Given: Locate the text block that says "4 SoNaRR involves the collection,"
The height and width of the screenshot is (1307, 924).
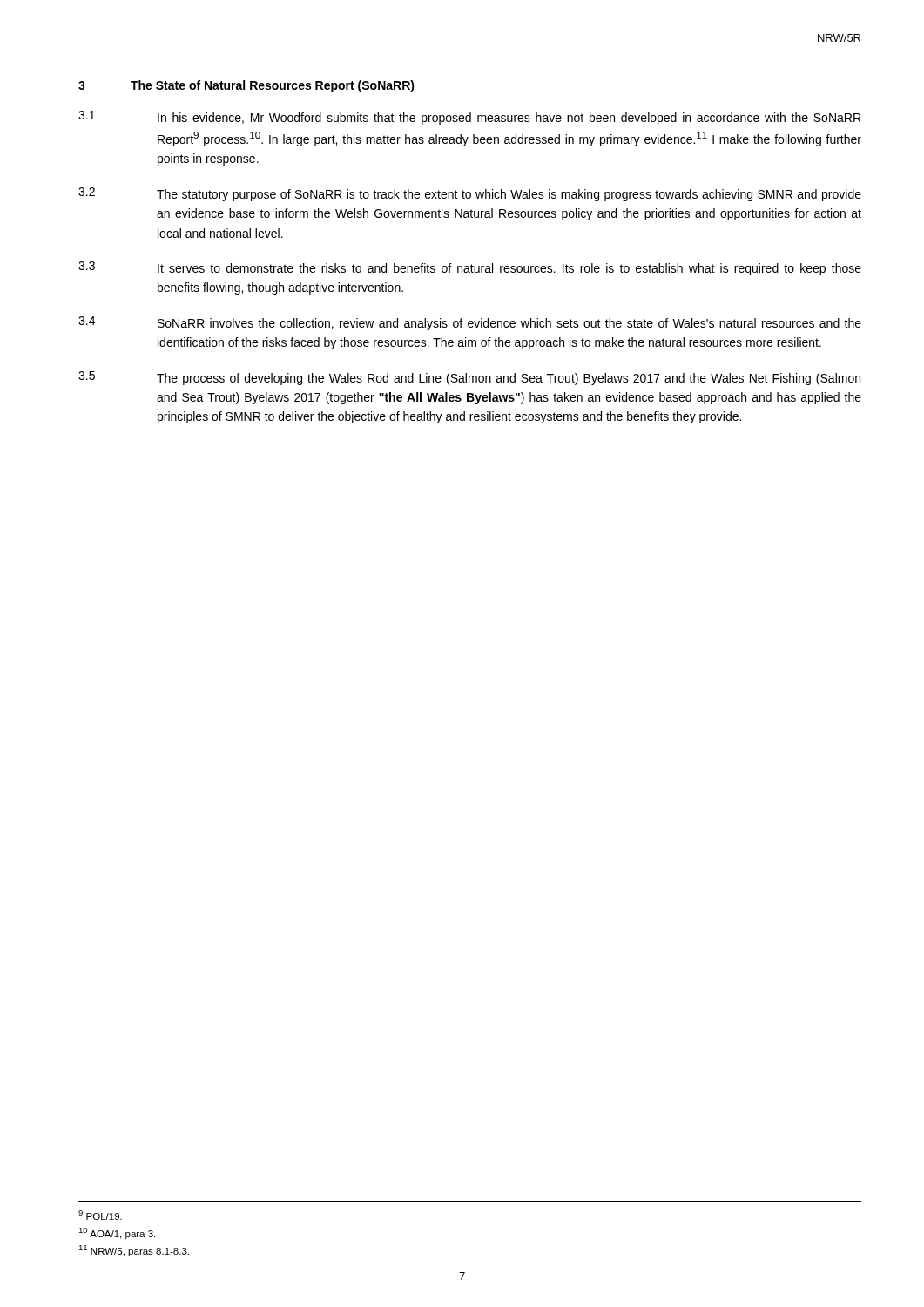Looking at the screenshot, I should pyautogui.click(x=470, y=333).
